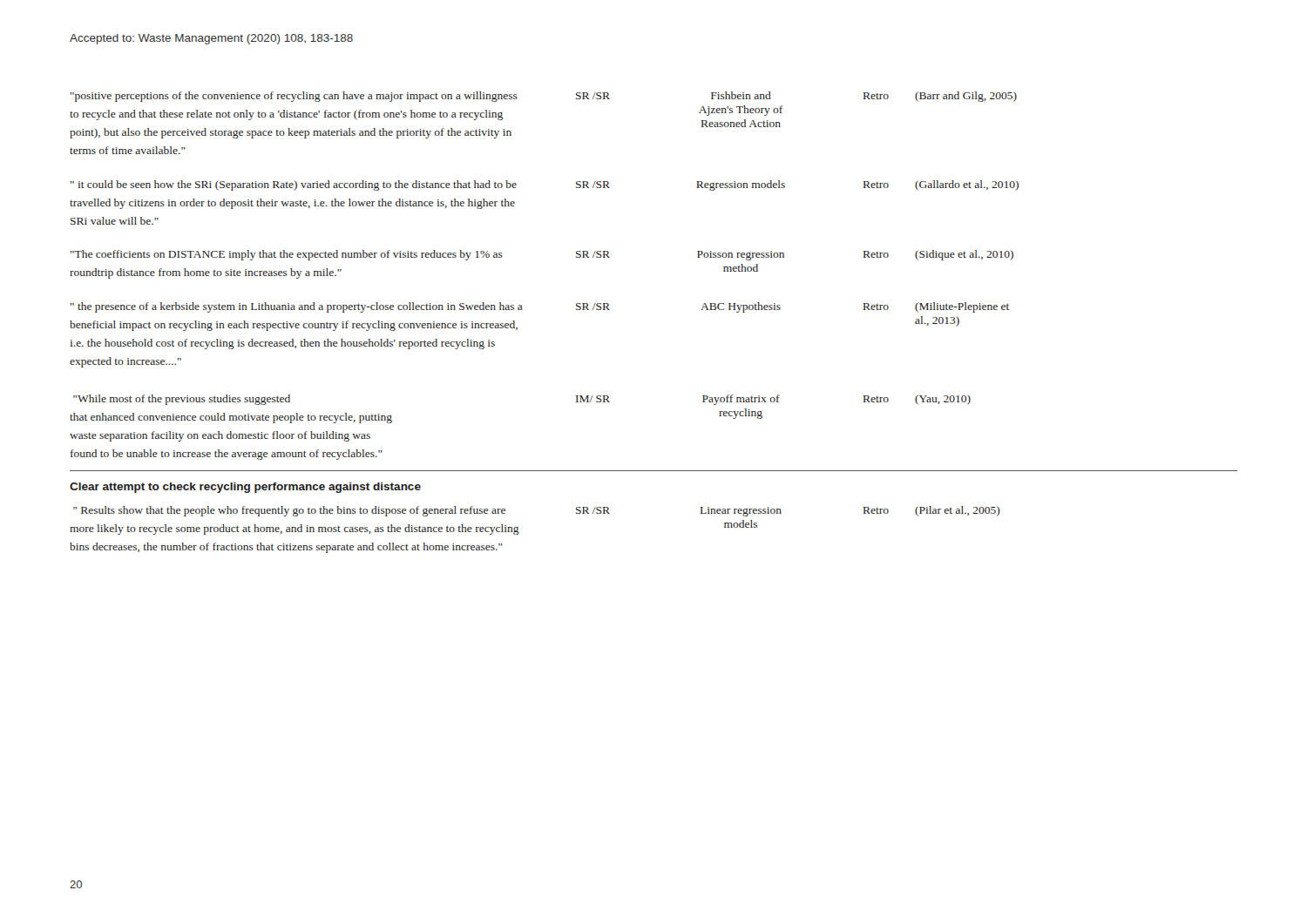The height and width of the screenshot is (924, 1307).
Task: Locate the text block that says ""The coefficients on DISTANCE imply that the expected"
Action: point(286,263)
